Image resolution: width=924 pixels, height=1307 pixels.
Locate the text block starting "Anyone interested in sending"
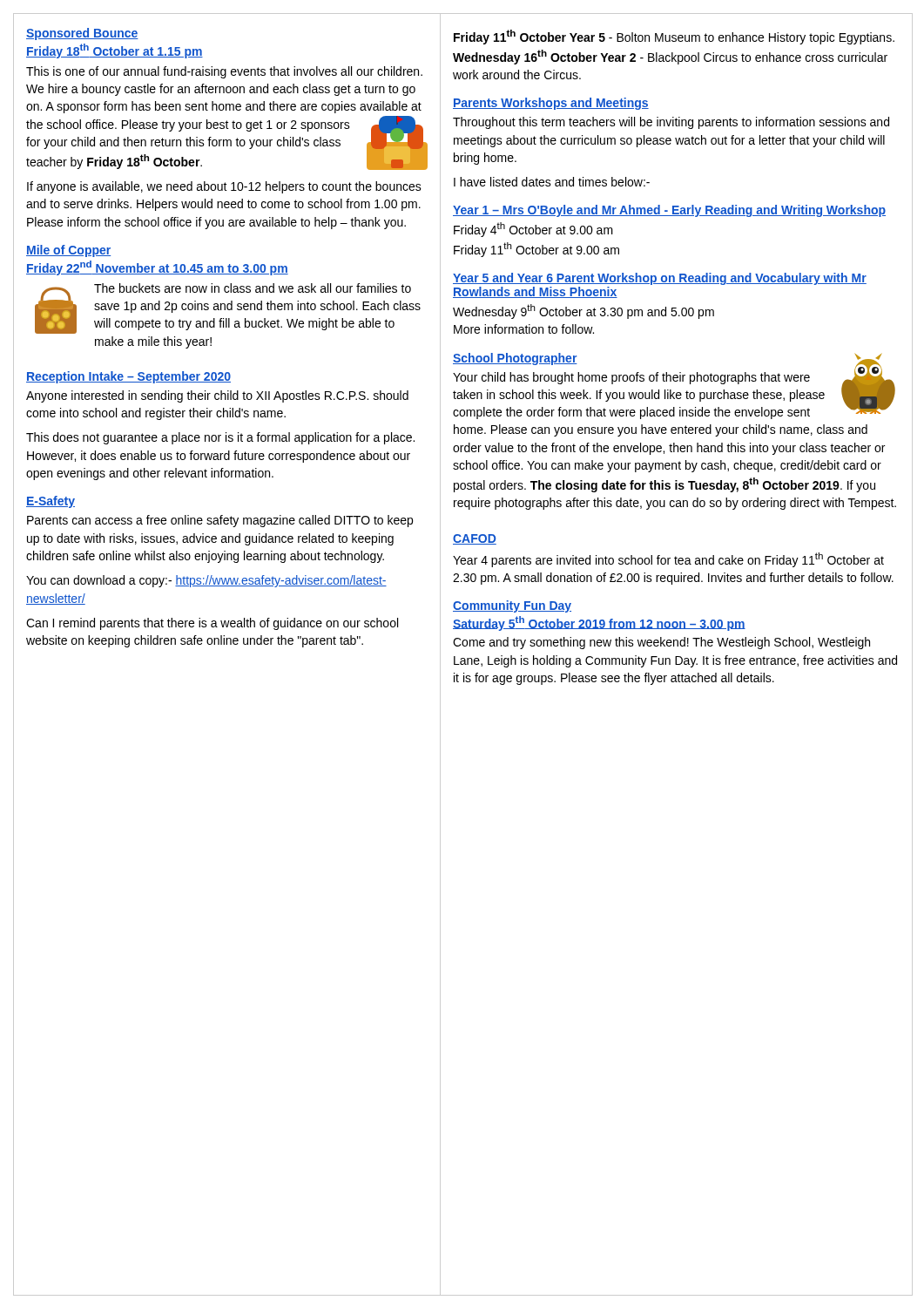pyautogui.click(x=227, y=404)
